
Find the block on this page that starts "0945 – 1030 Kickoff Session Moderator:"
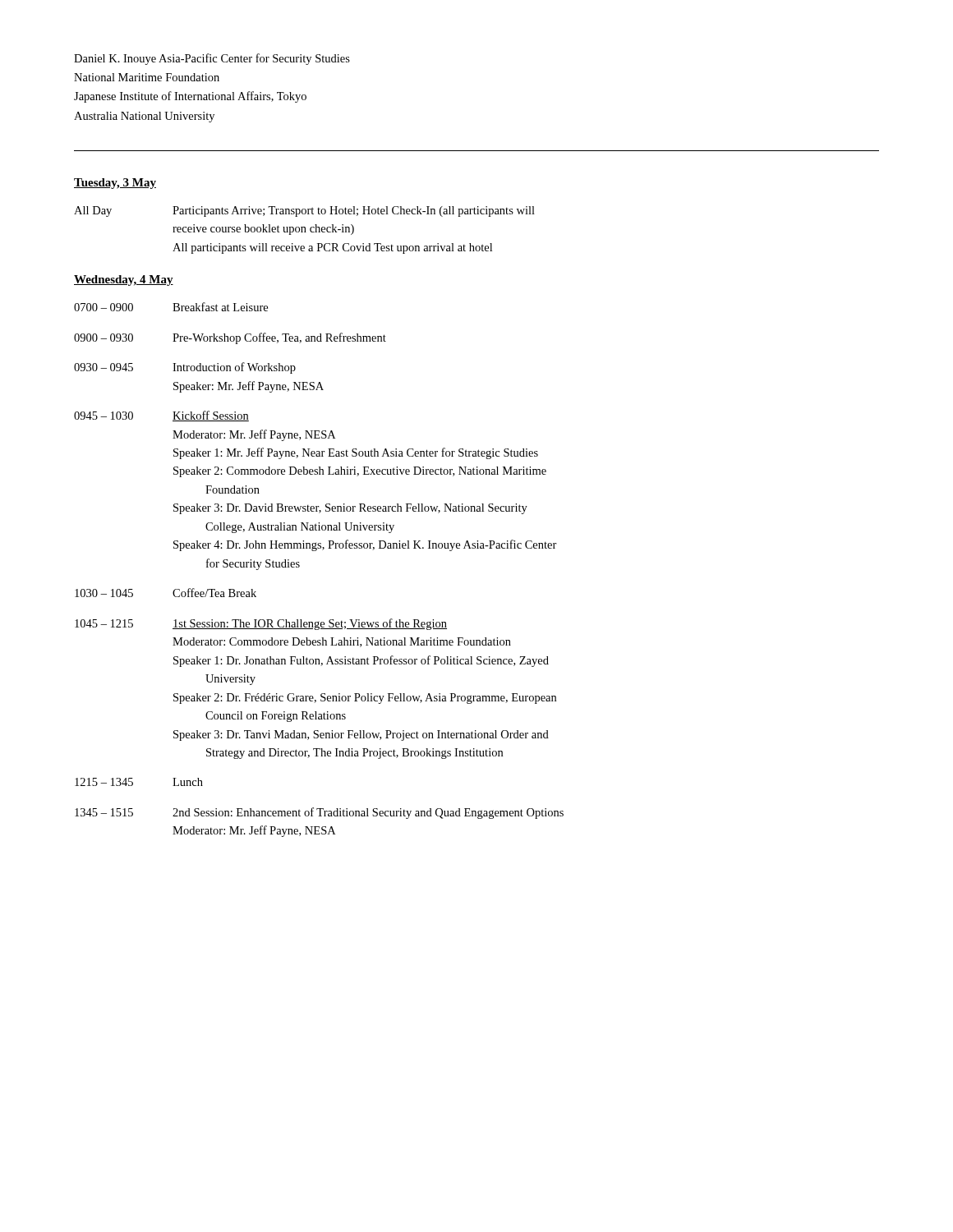(113, 416)
